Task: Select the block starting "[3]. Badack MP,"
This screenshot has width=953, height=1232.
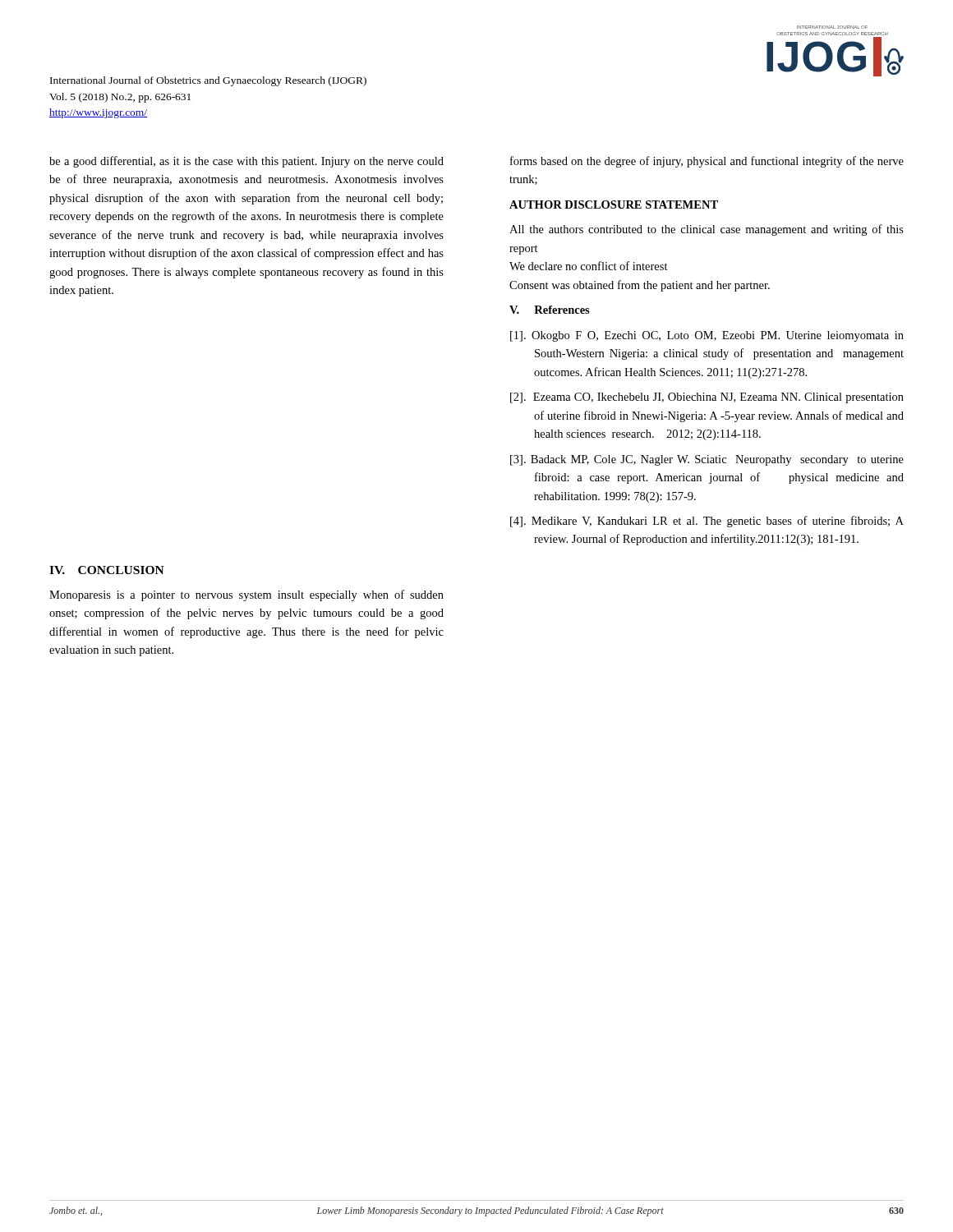Action: point(707,477)
